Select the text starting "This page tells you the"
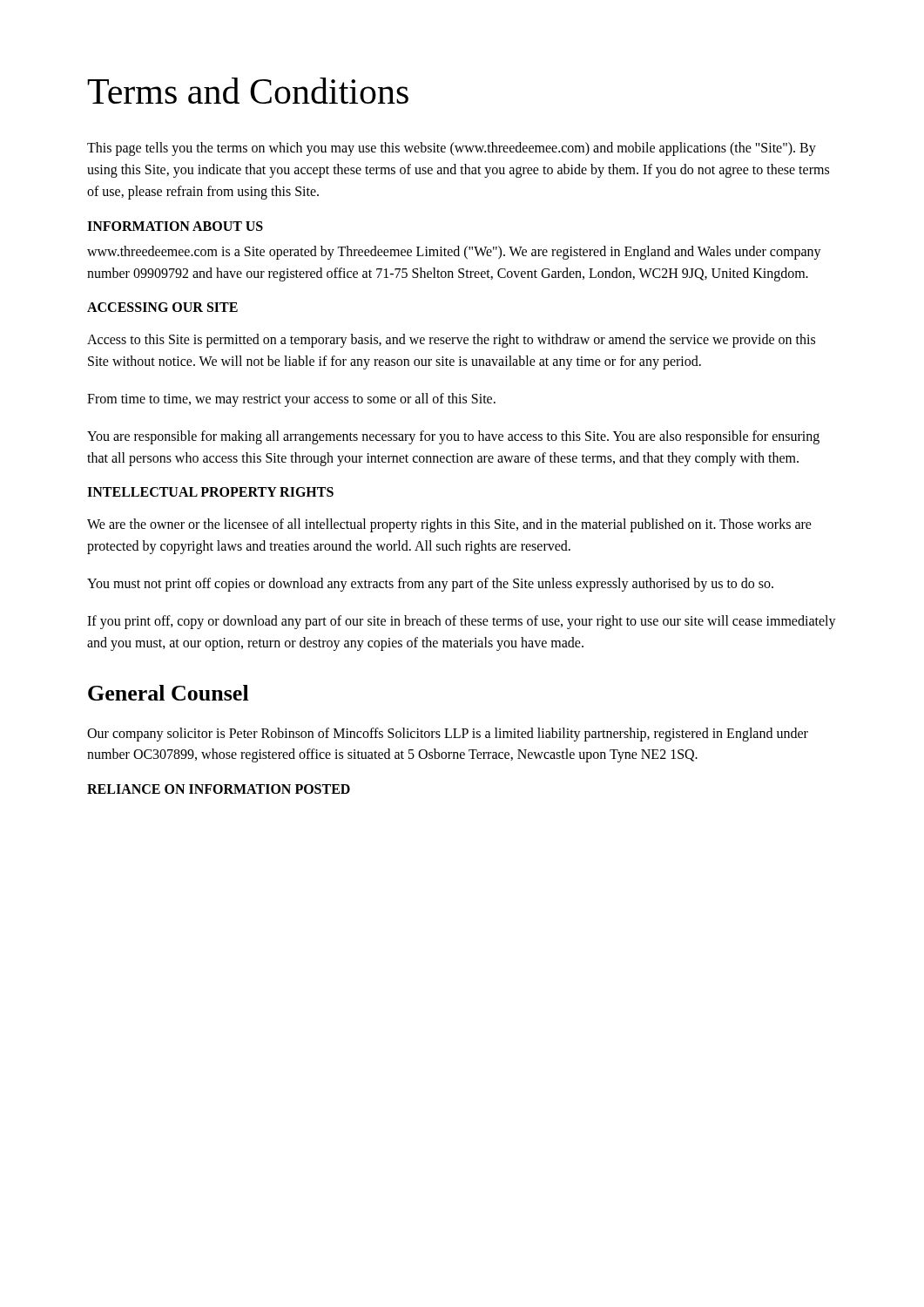This screenshot has height=1307, width=924. click(458, 170)
